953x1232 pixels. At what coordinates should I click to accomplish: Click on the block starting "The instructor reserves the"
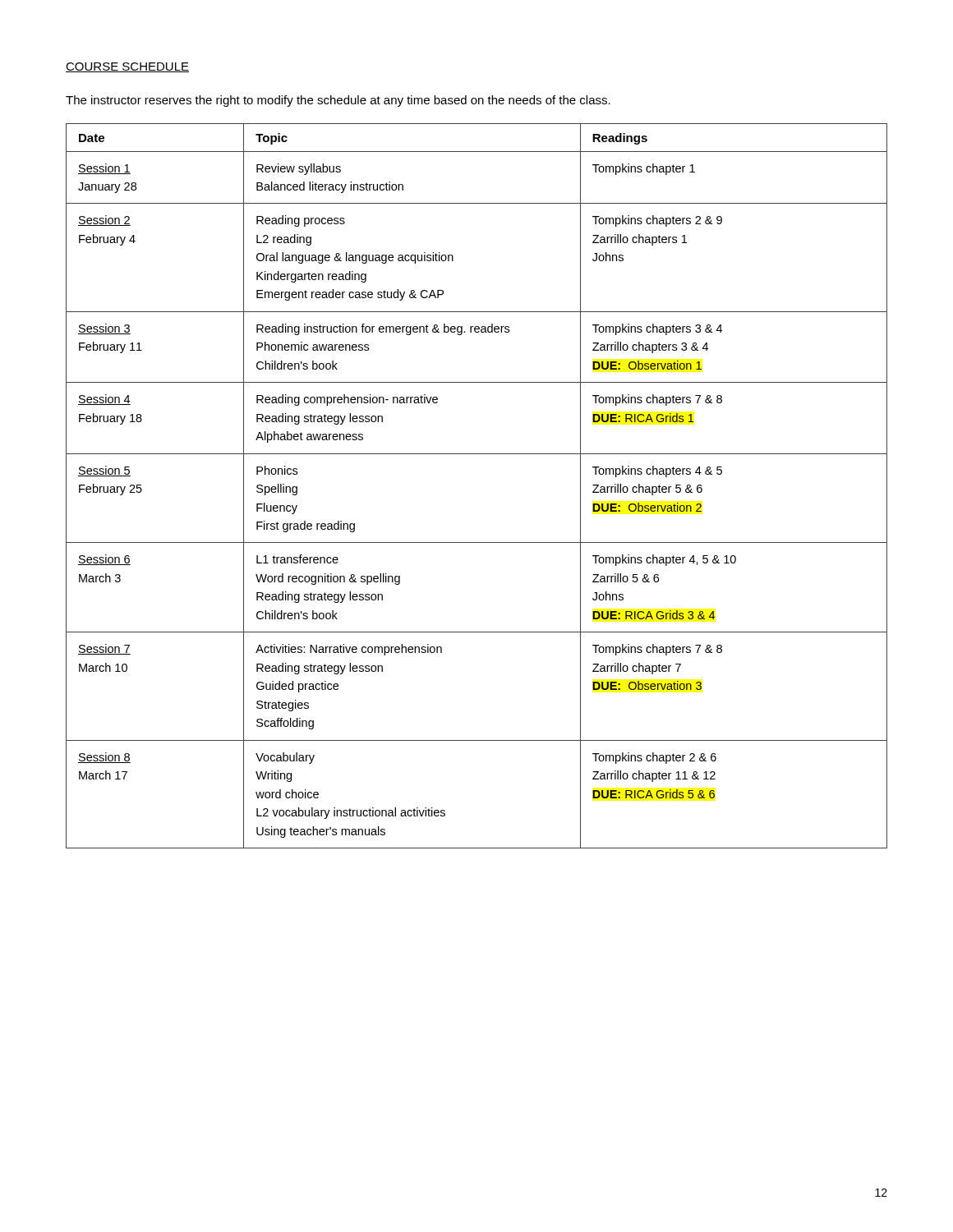coord(338,100)
